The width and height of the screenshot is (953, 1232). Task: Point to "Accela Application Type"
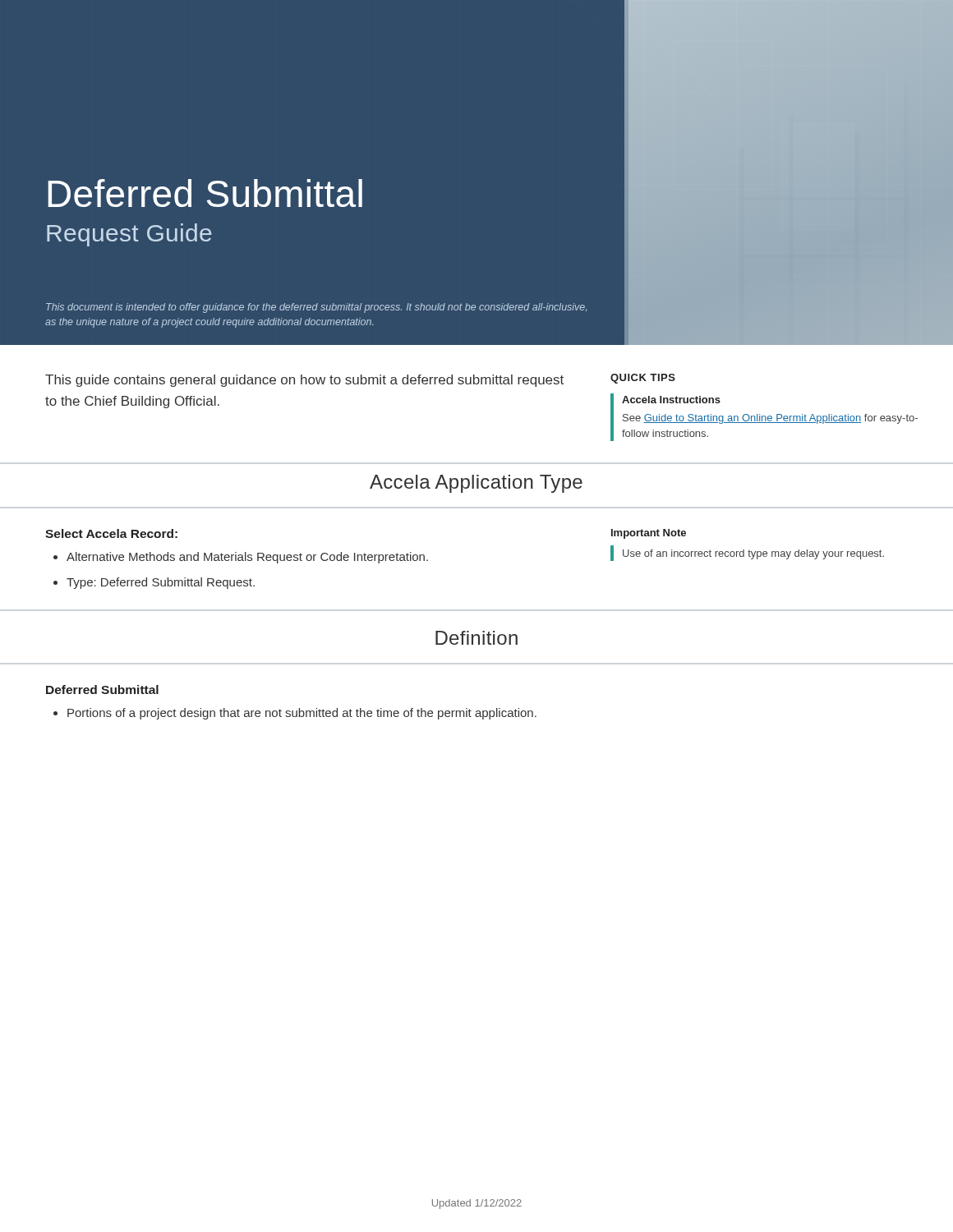(476, 482)
